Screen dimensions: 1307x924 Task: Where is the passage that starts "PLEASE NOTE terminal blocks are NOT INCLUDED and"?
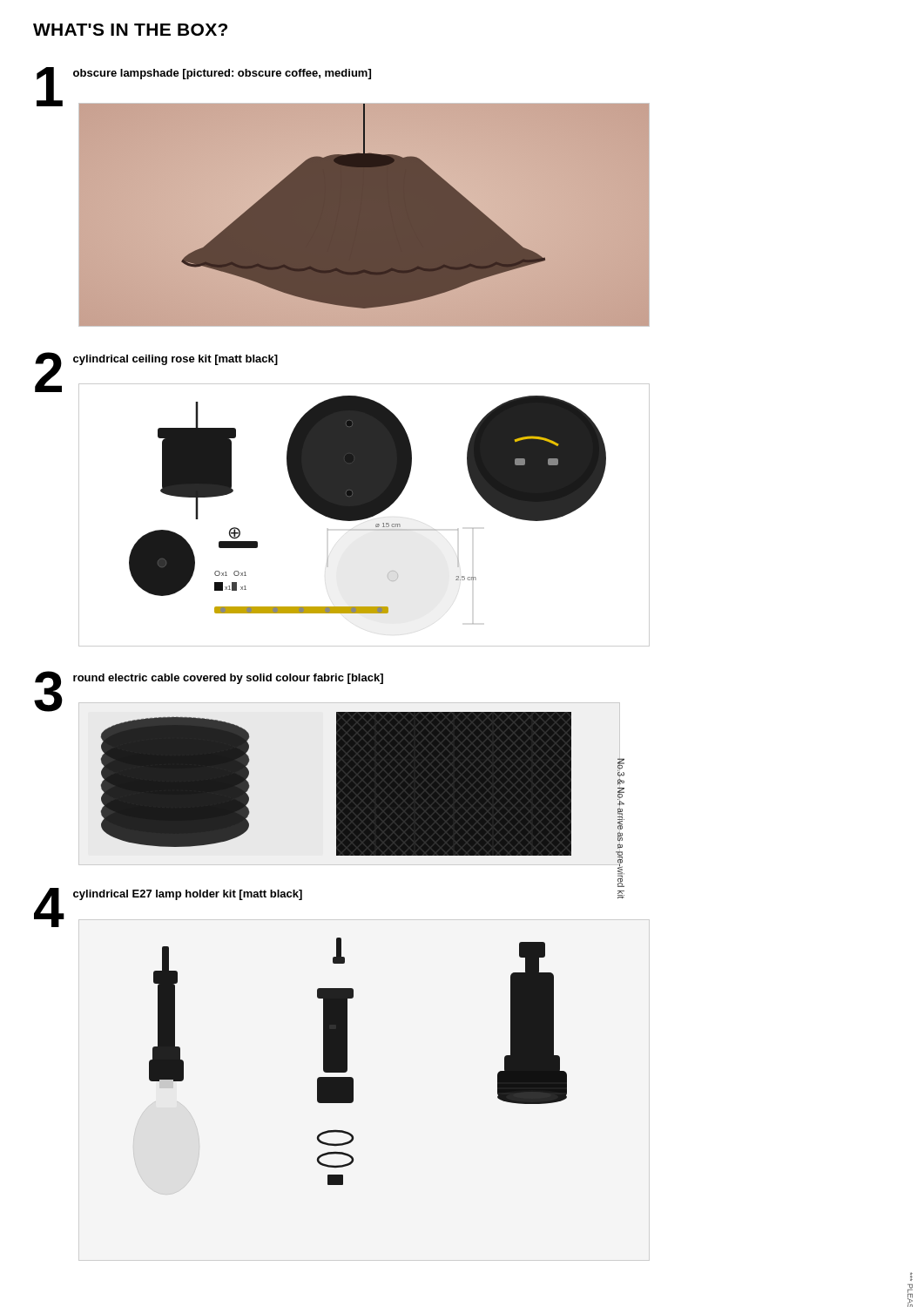(910, 1290)
